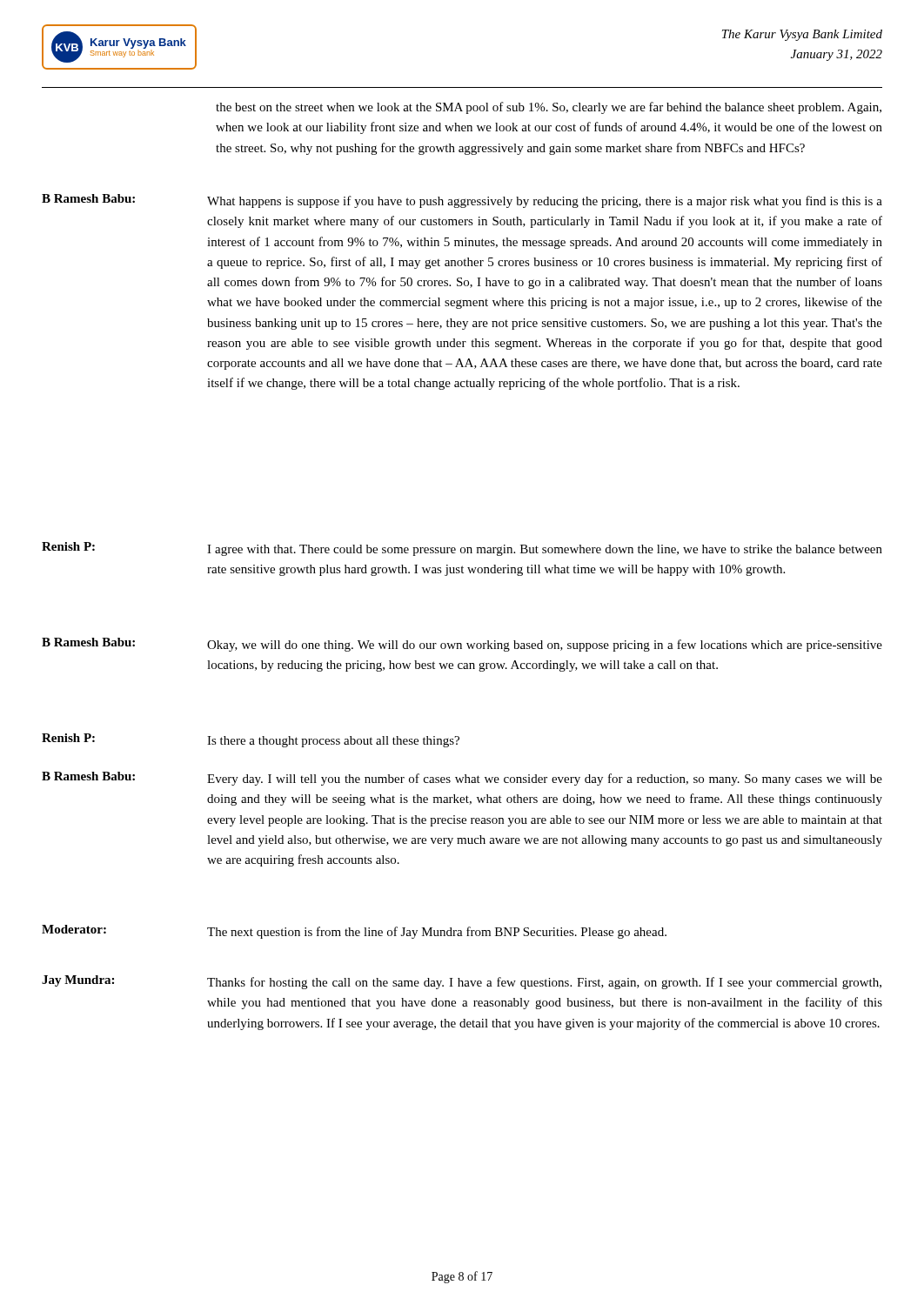Viewport: 924px width, 1305px height.
Task: Navigate to the text block starting "Jay Mundra:"
Action: 79,980
